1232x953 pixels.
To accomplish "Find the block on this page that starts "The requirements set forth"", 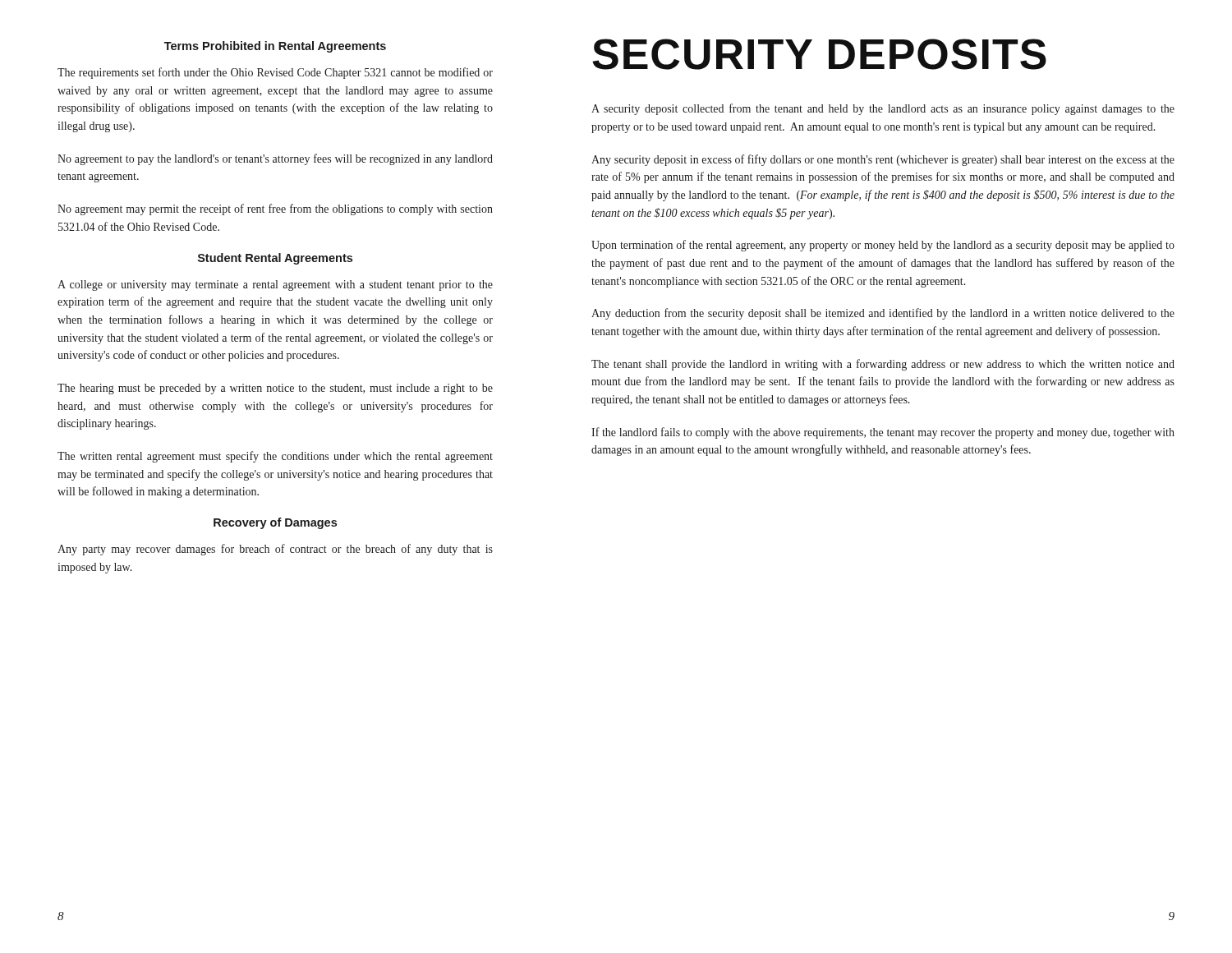I will [x=275, y=99].
